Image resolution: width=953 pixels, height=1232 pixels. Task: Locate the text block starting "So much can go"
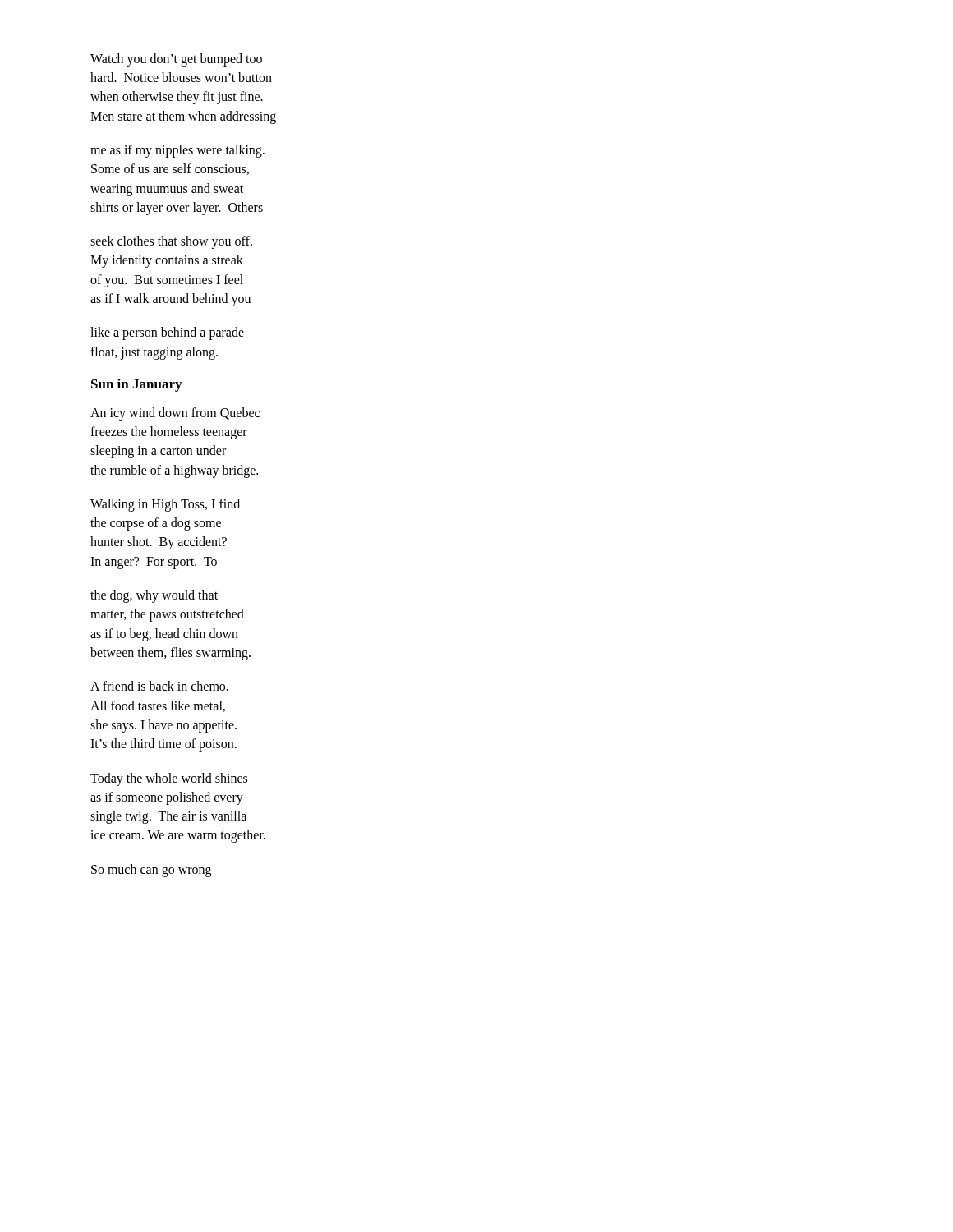(151, 871)
